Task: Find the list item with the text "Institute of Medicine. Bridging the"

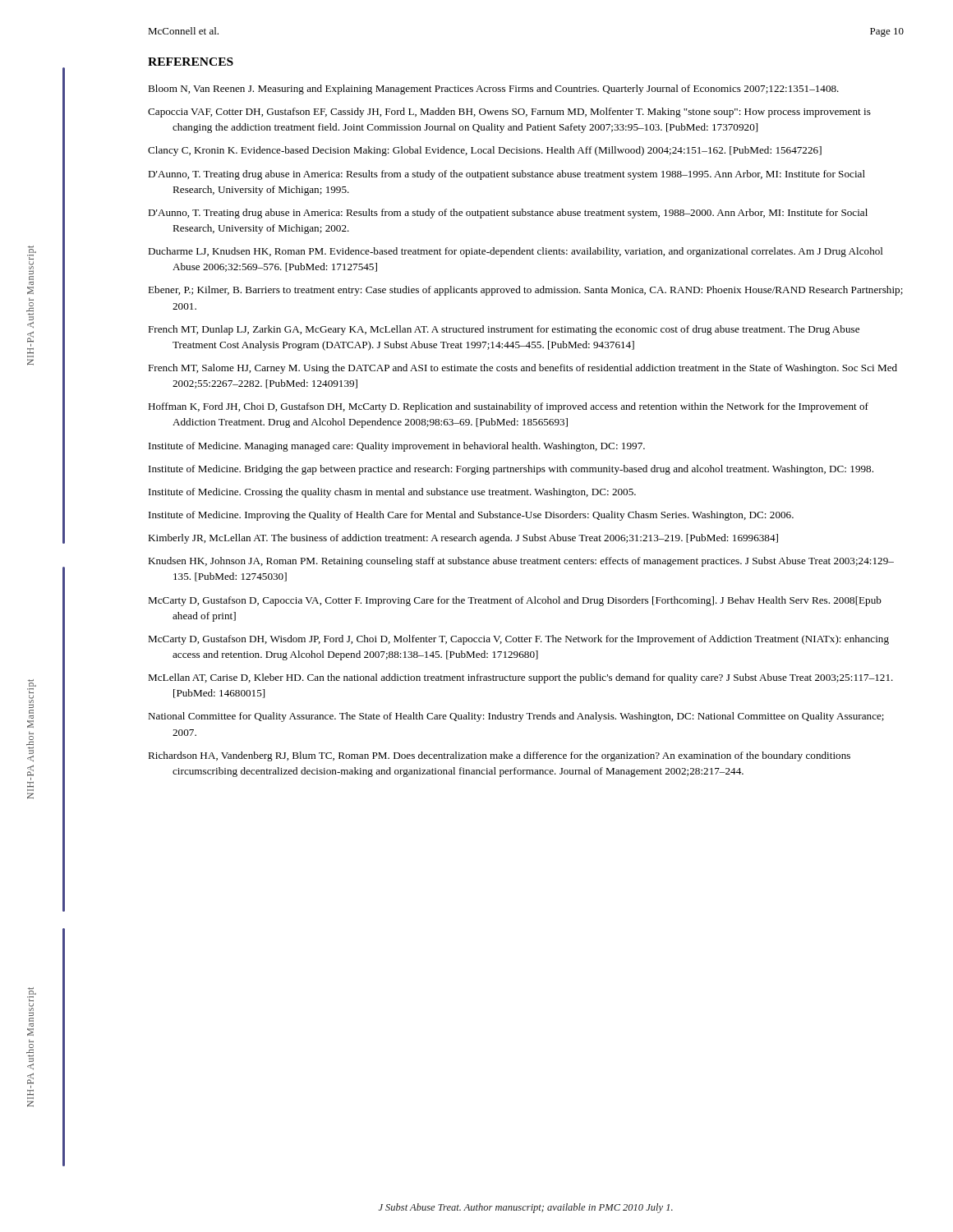Action: click(511, 468)
